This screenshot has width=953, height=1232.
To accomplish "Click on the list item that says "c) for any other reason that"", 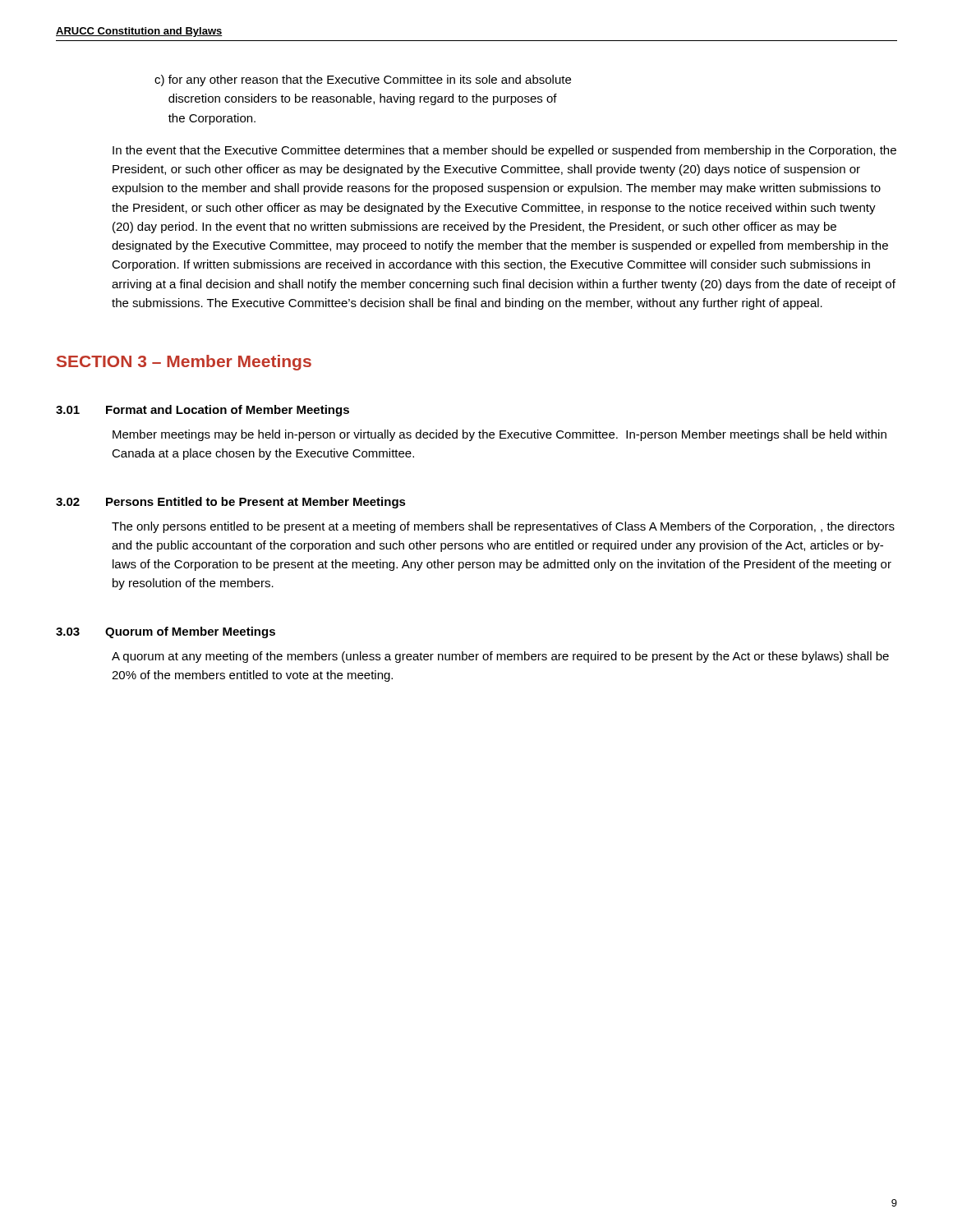I will pos(363,98).
